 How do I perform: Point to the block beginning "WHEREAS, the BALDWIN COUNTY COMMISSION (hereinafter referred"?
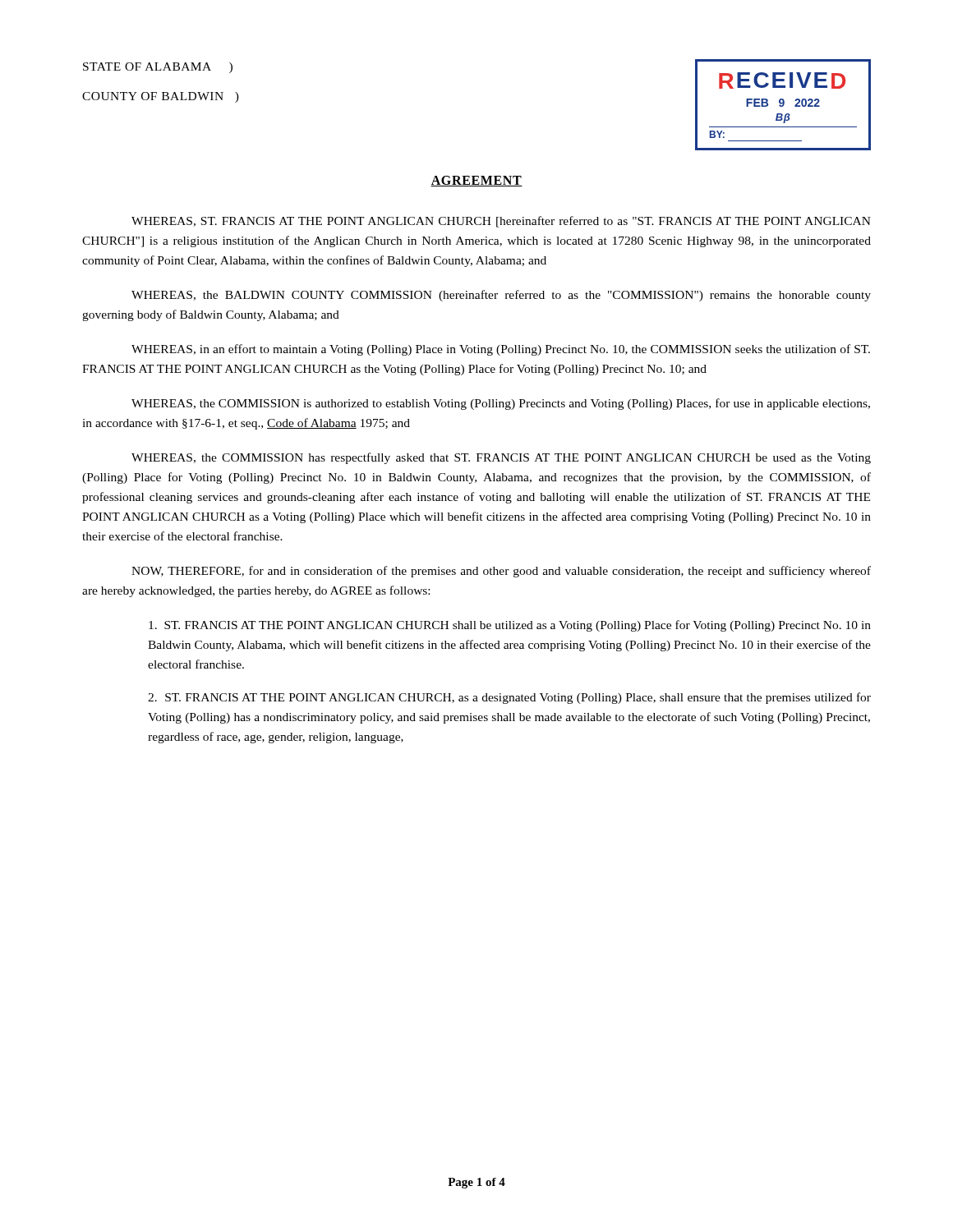[x=476, y=304]
